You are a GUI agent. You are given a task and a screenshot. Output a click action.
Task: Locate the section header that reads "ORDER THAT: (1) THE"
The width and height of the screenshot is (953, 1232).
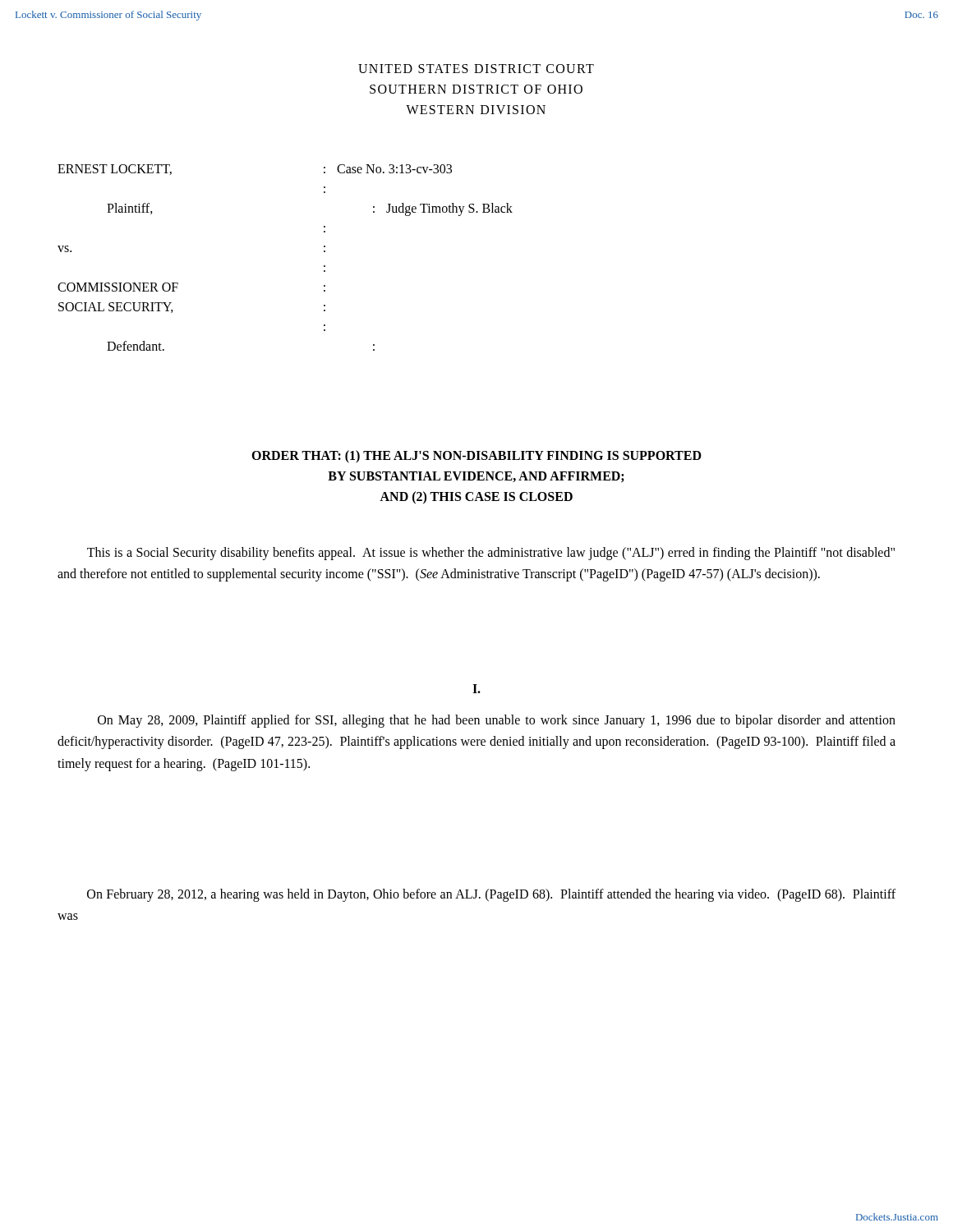[x=476, y=476]
